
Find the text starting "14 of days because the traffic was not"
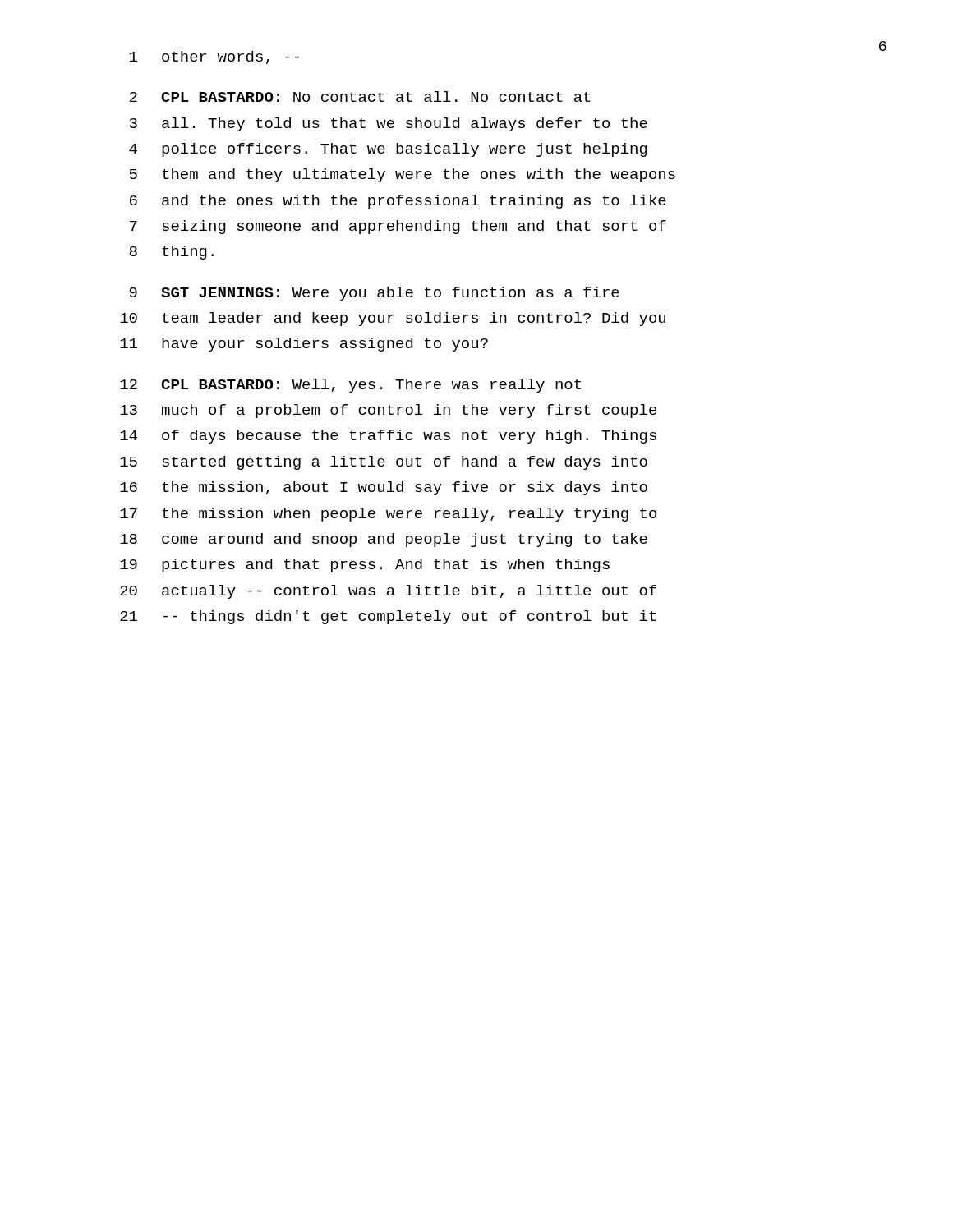tap(456, 437)
